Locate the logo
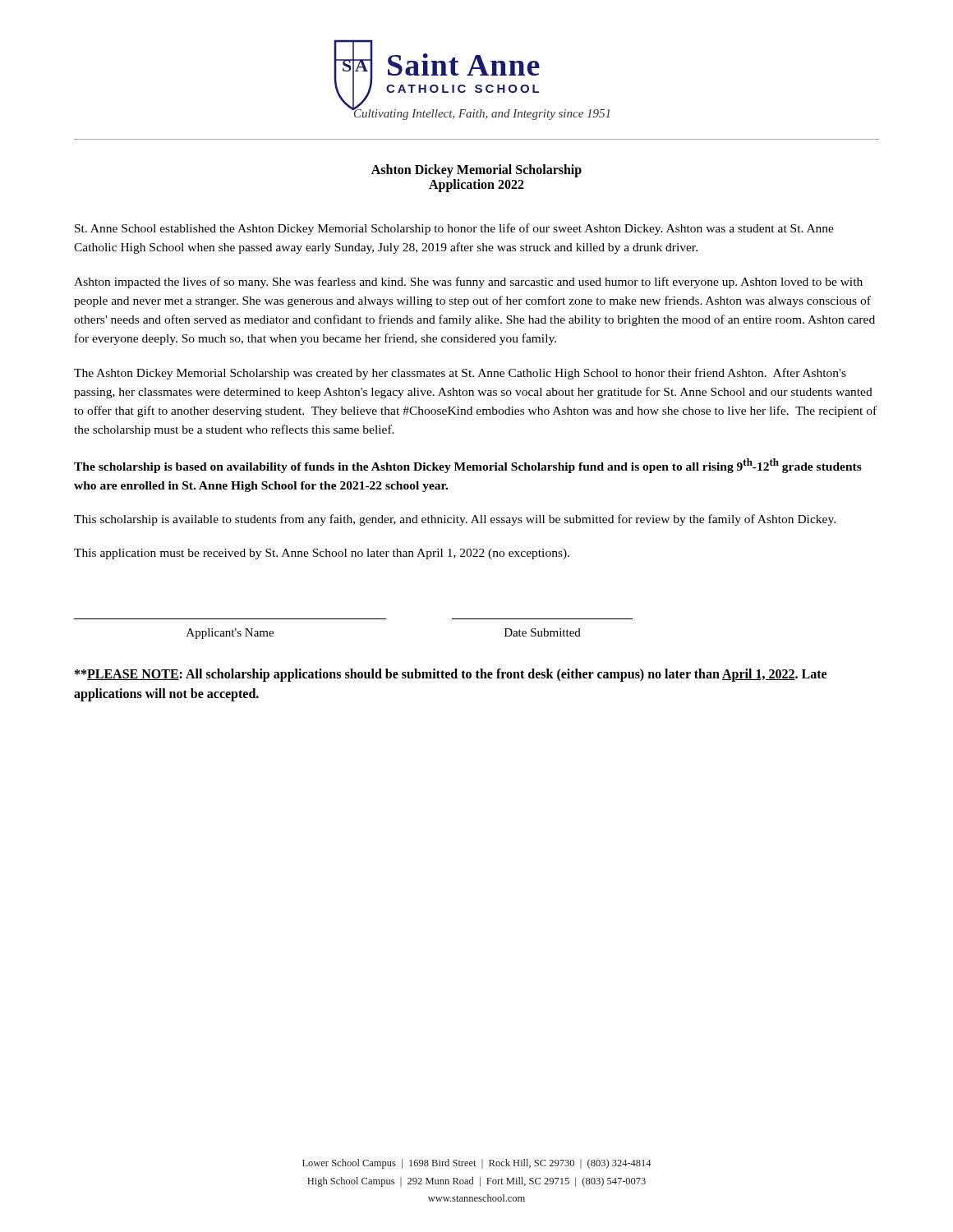The image size is (953, 1232). (476, 65)
